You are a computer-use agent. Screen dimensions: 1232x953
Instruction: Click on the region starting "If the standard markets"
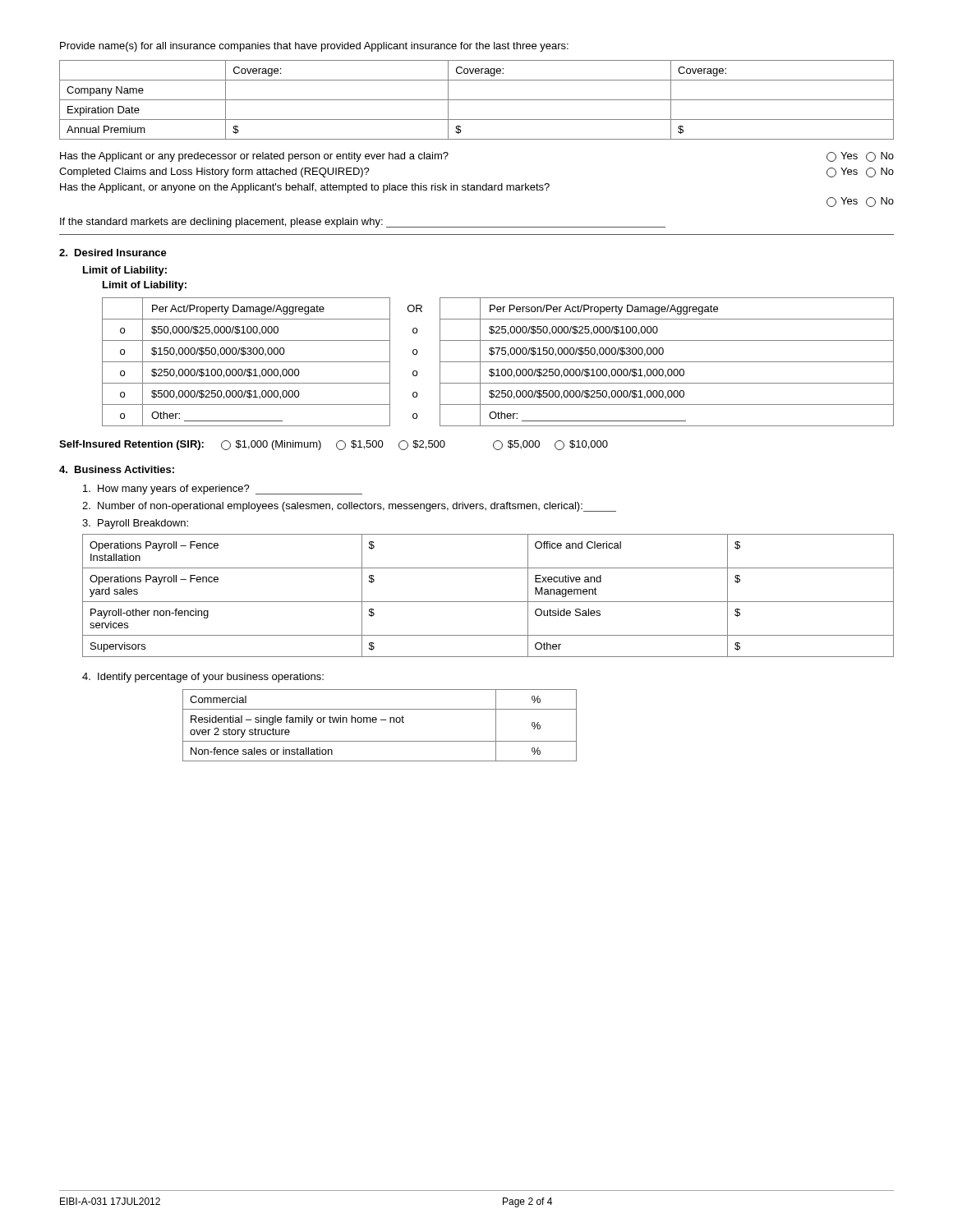[x=362, y=221]
